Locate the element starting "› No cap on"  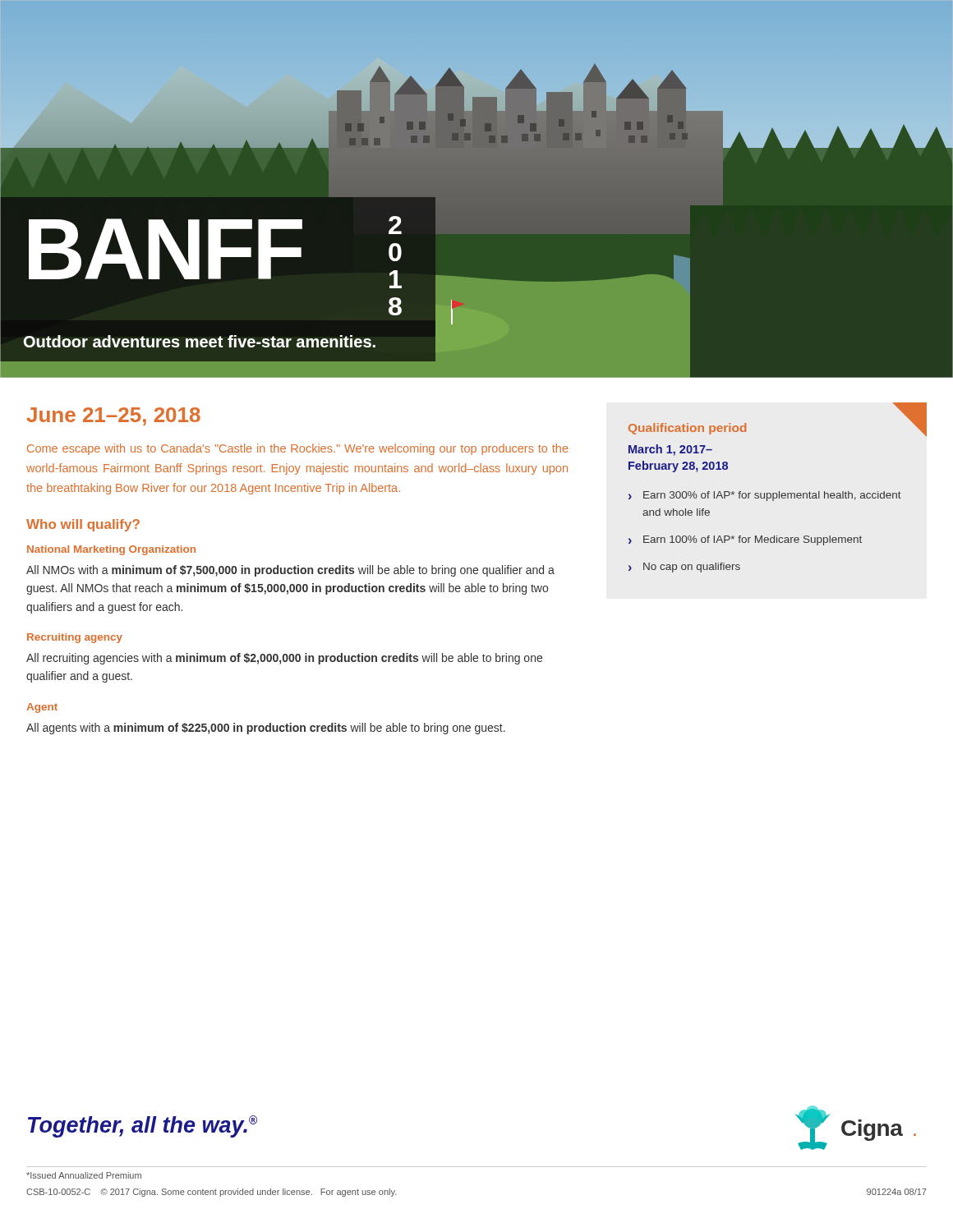tap(684, 567)
